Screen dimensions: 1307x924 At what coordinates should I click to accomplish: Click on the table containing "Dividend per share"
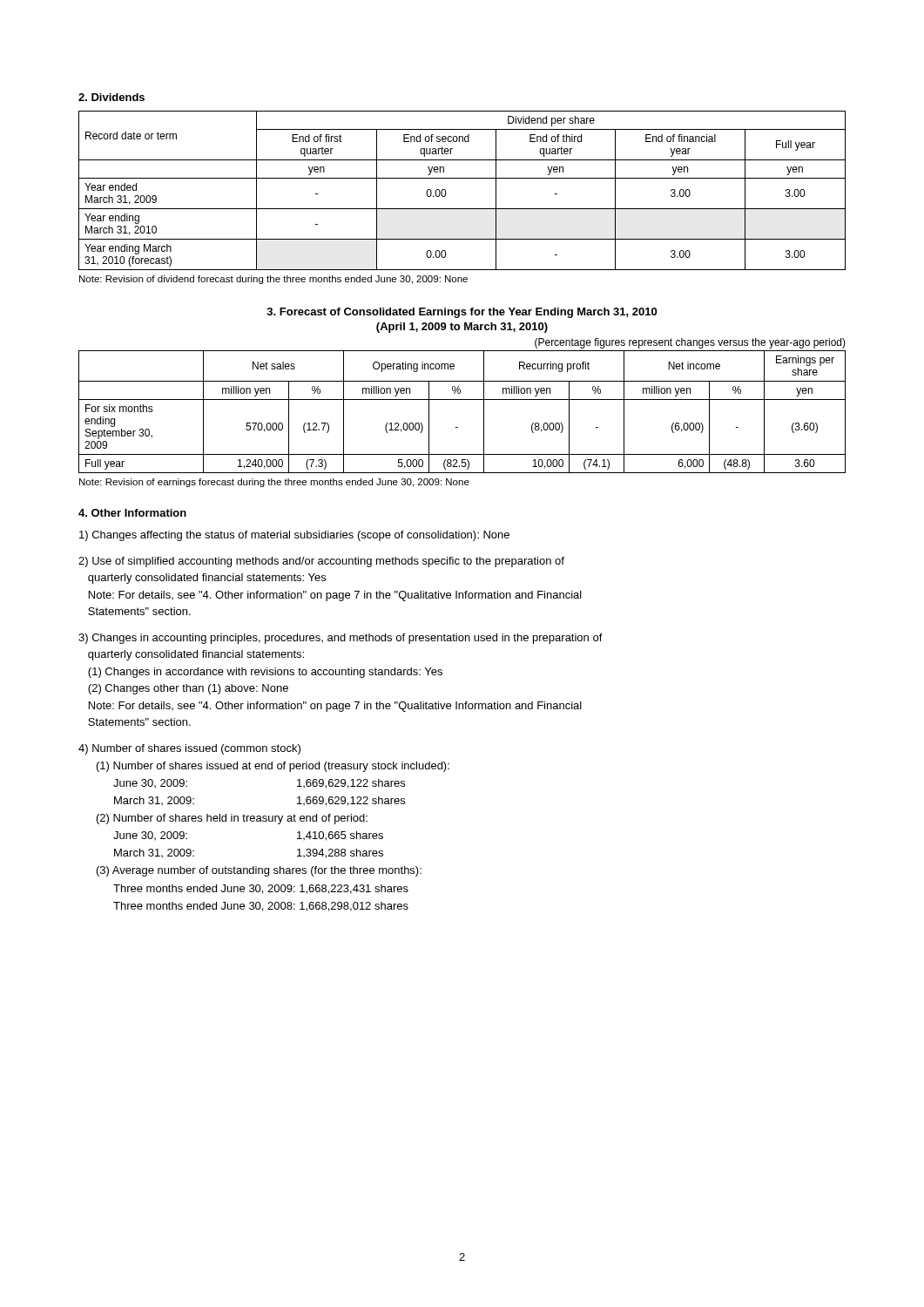[462, 190]
